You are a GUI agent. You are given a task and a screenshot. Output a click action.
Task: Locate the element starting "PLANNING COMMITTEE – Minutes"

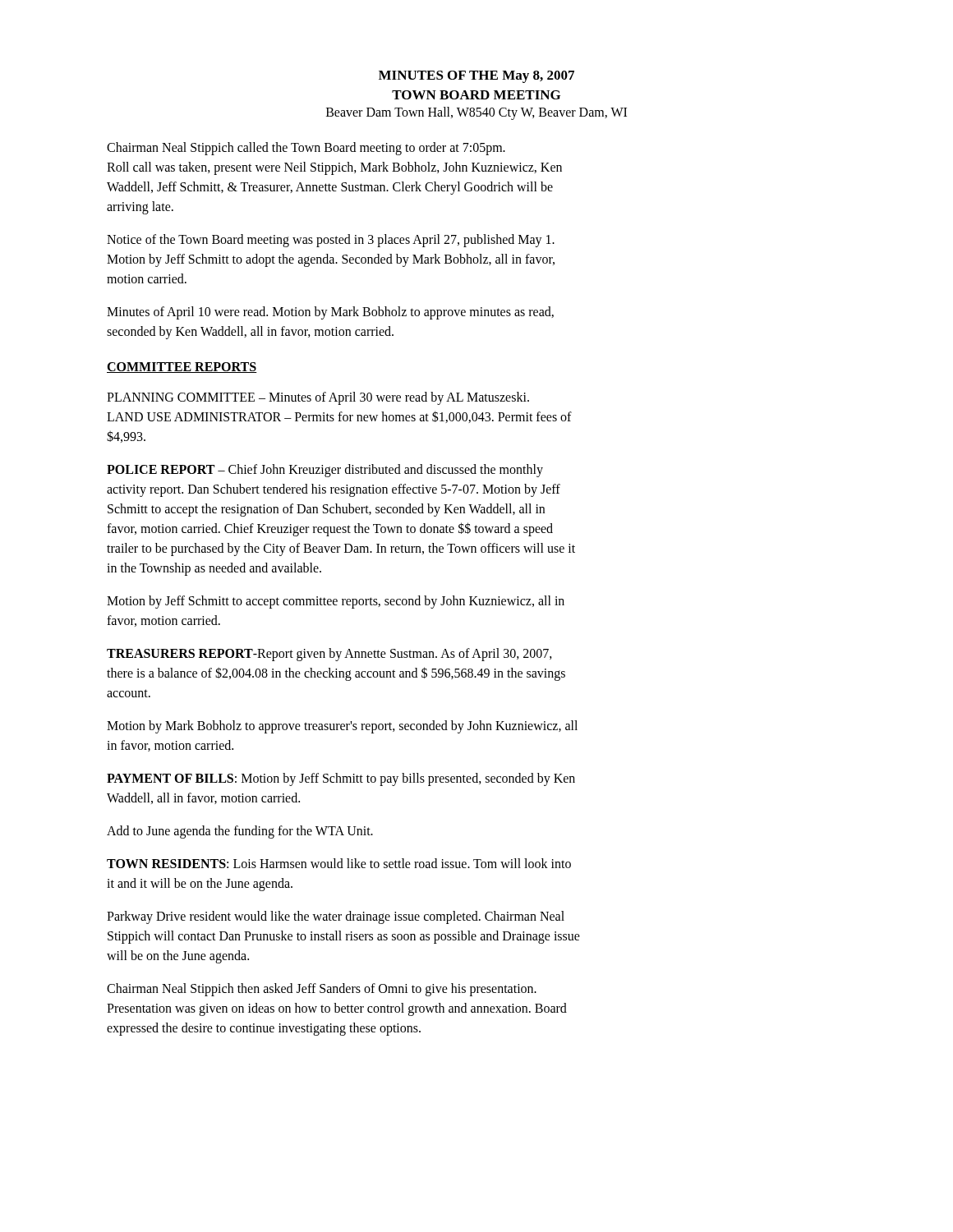pos(476,417)
